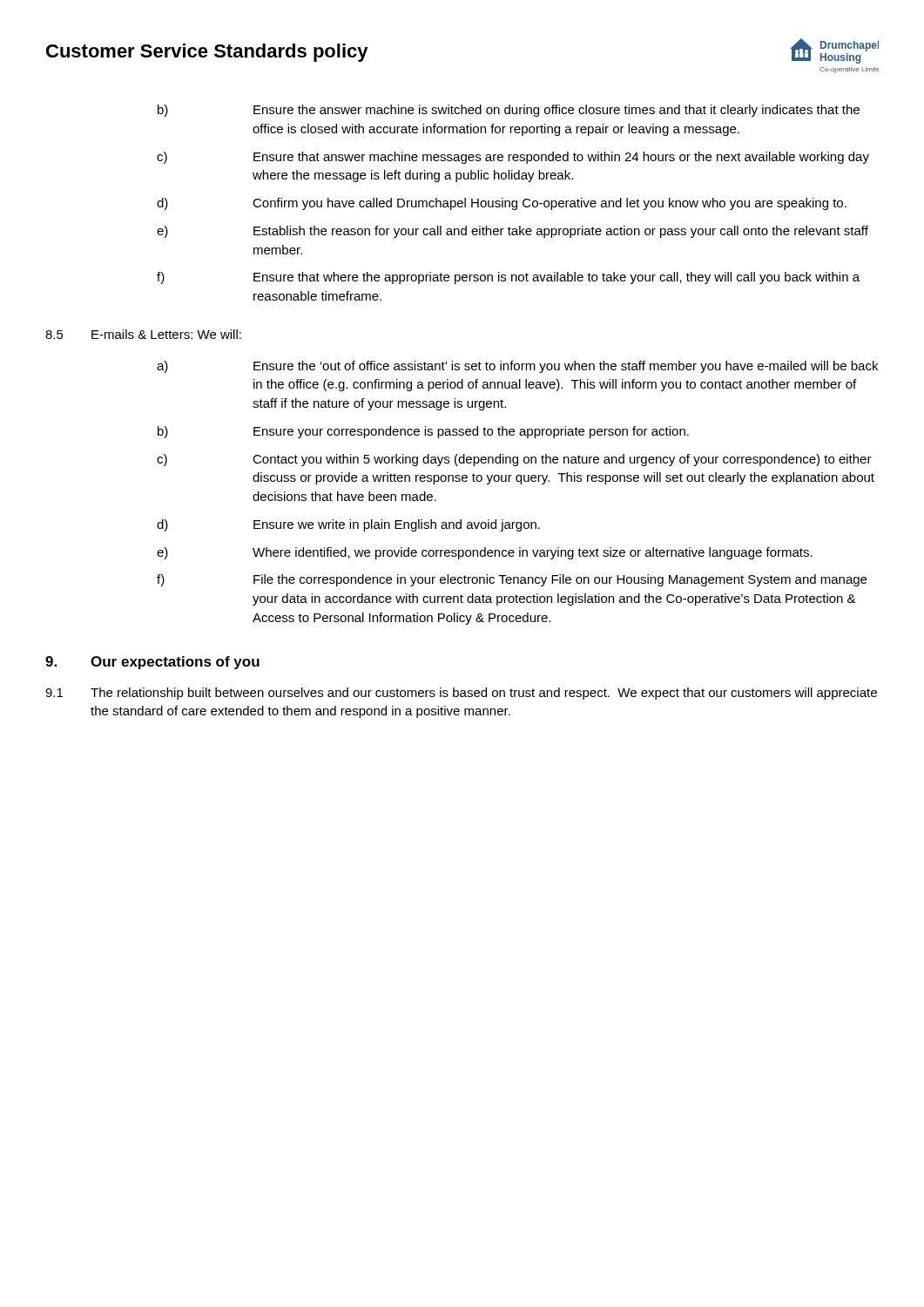Locate the list item containing "d) Confirm you"

coord(462,203)
